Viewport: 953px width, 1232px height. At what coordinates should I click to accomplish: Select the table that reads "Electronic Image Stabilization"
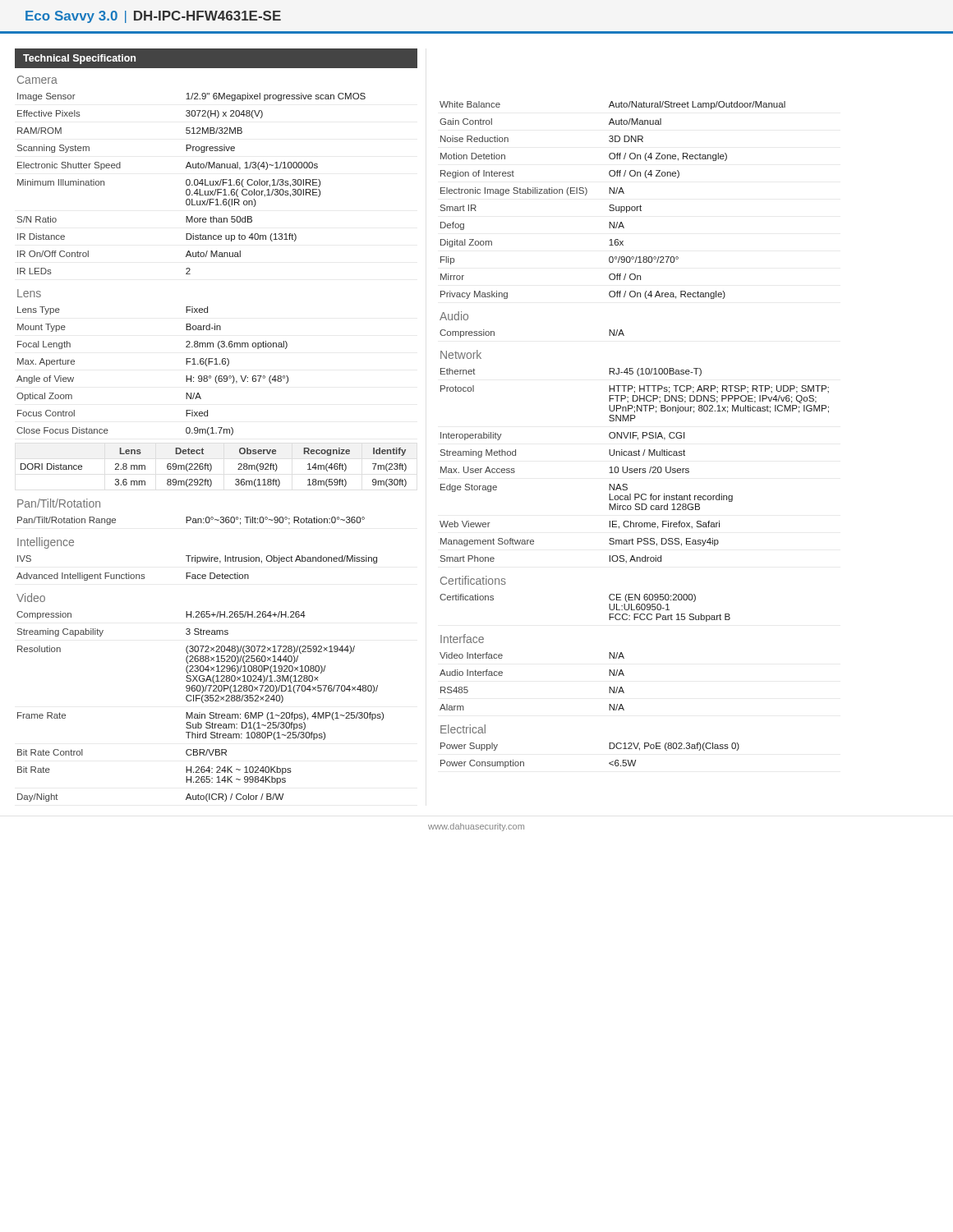click(x=639, y=200)
